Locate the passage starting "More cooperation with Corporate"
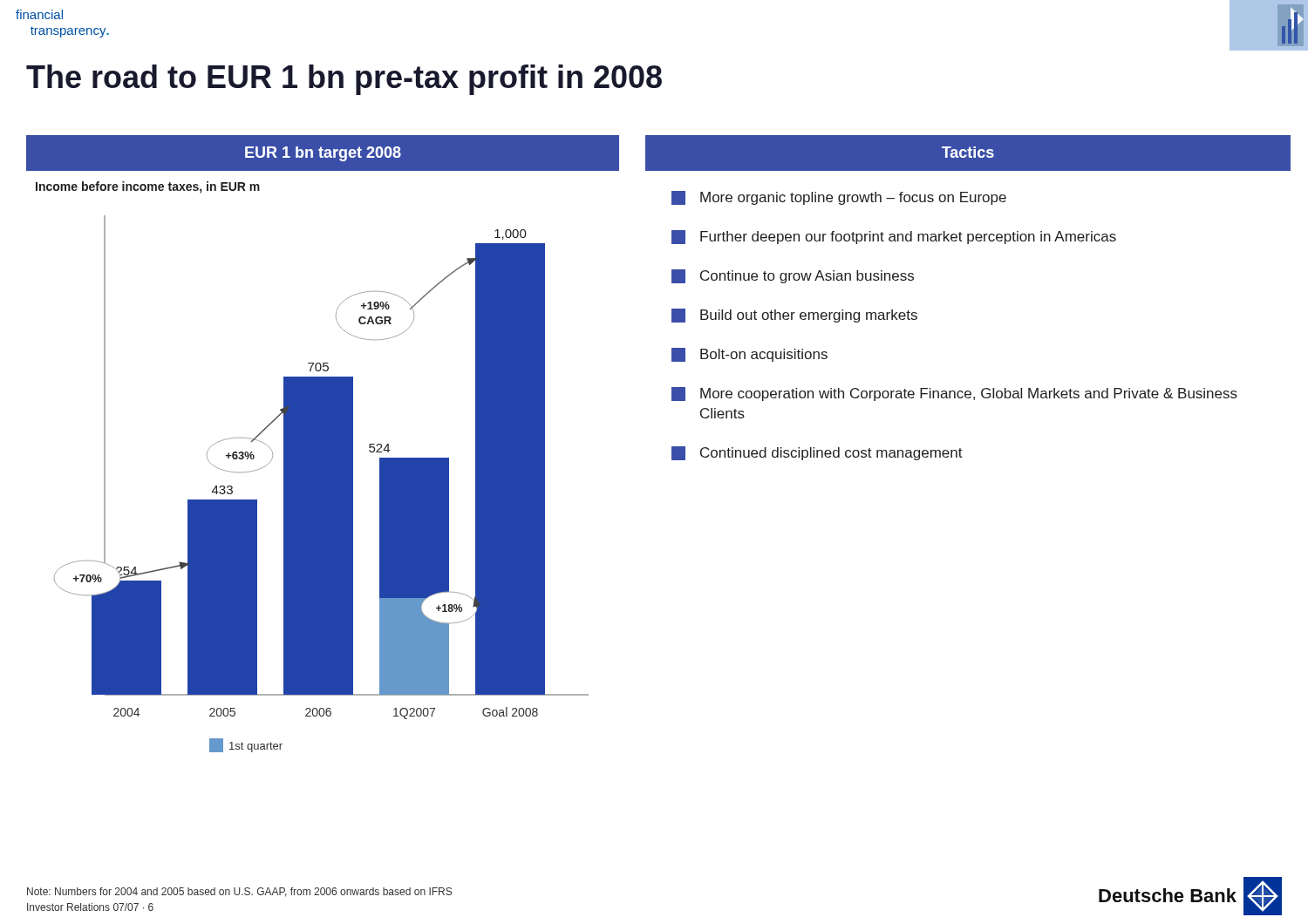 click(968, 404)
